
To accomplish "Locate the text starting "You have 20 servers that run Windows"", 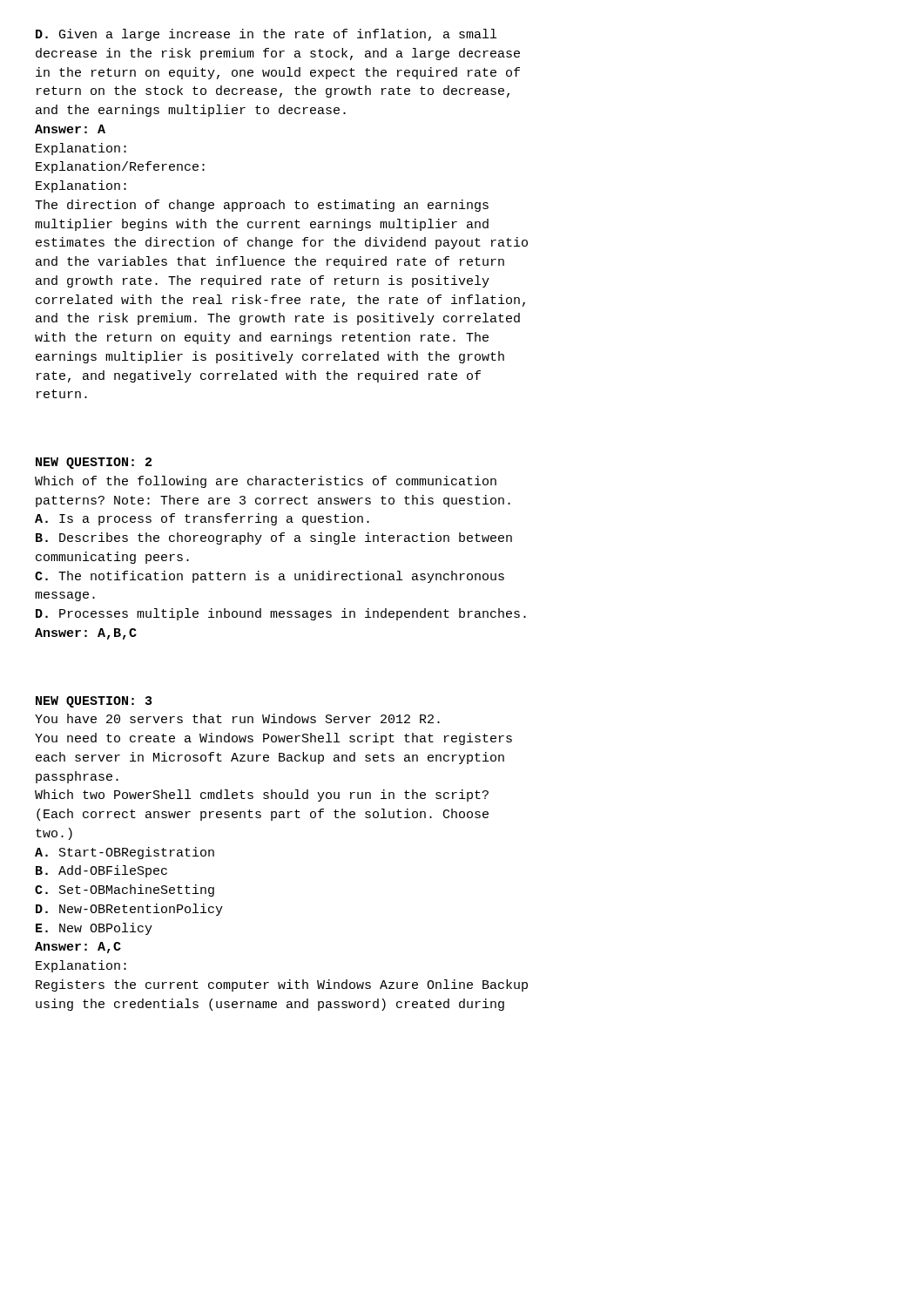I will tap(237, 718).
